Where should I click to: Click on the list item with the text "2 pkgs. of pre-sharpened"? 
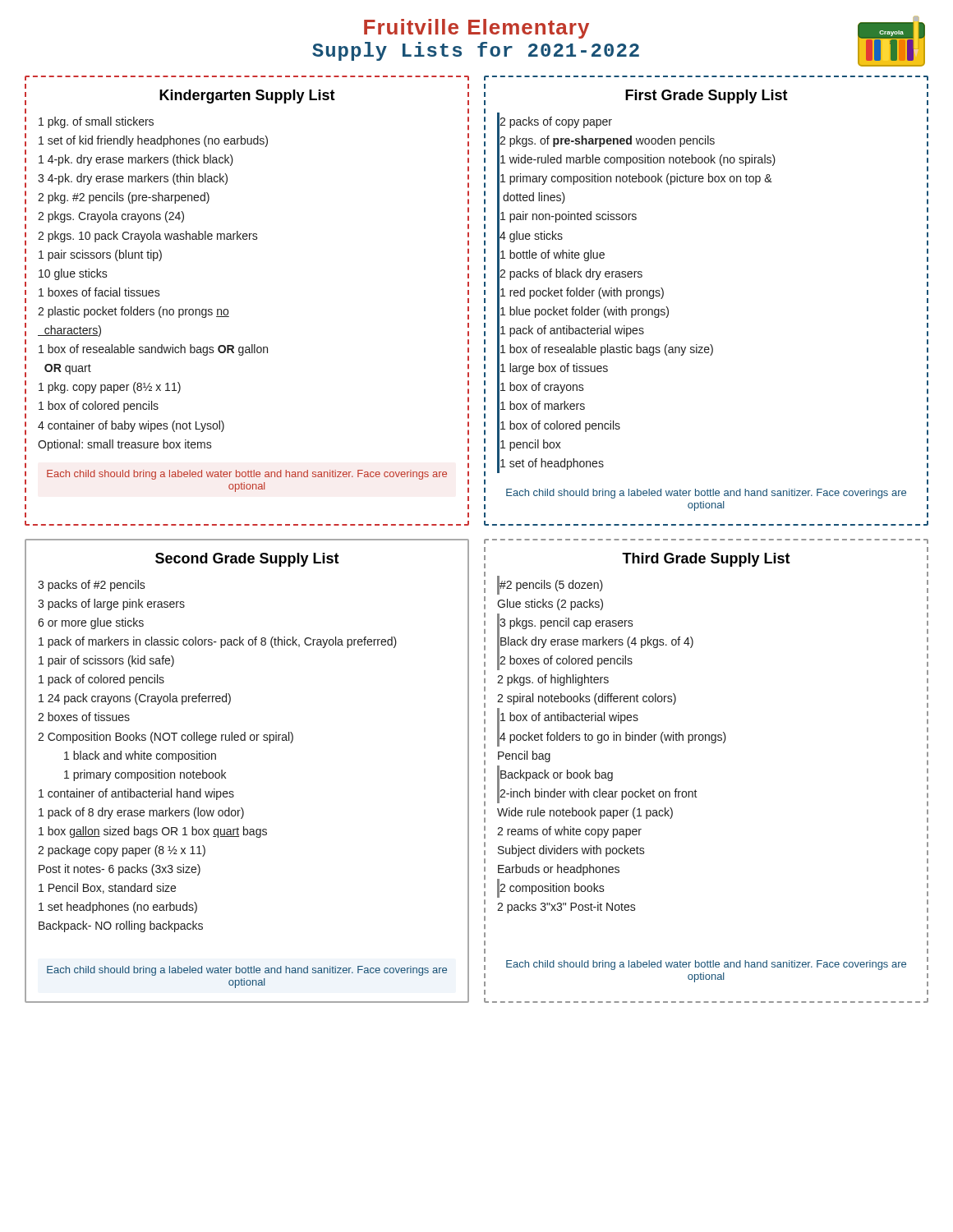(x=607, y=141)
